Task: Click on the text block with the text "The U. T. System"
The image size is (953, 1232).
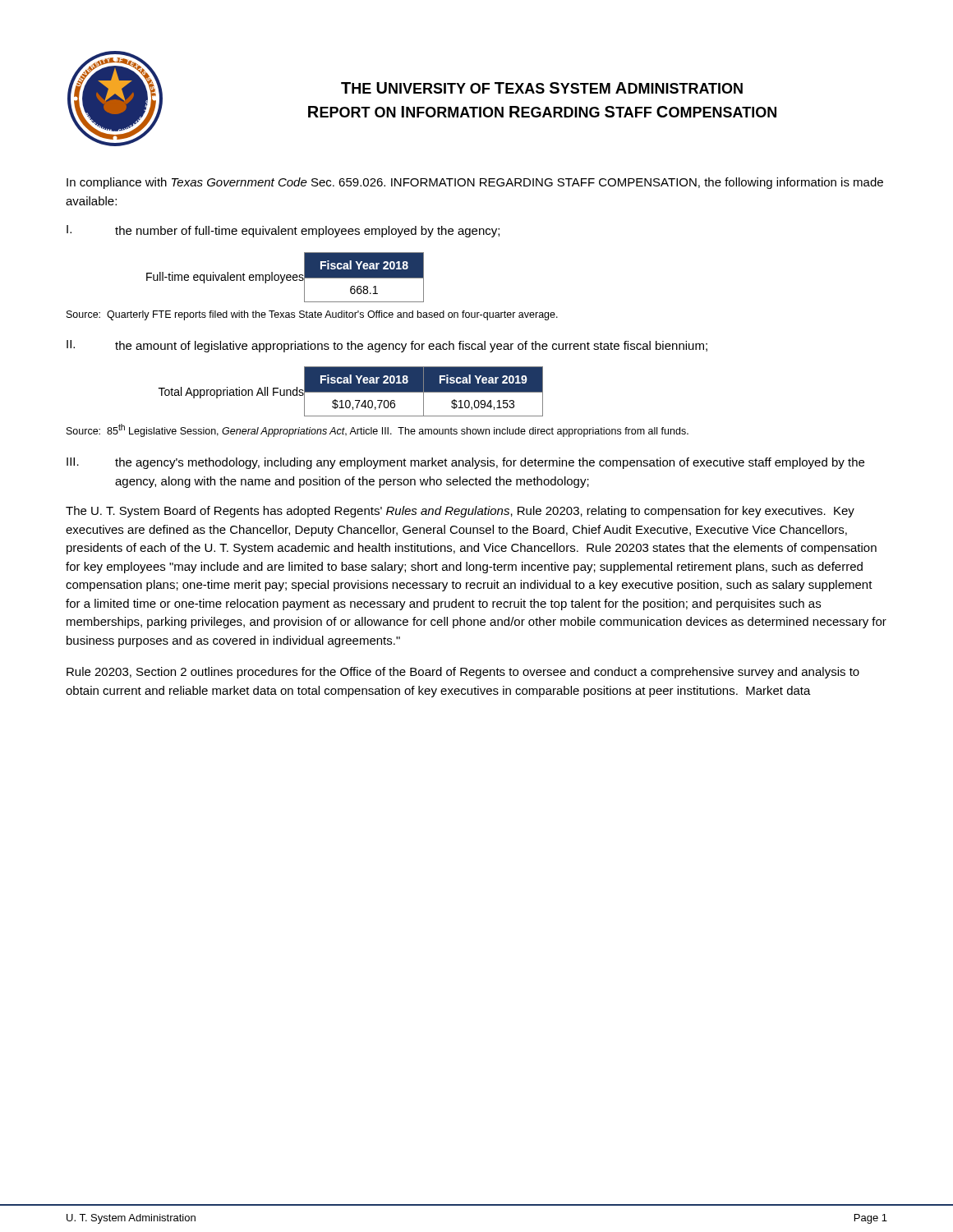Action: tap(476, 575)
